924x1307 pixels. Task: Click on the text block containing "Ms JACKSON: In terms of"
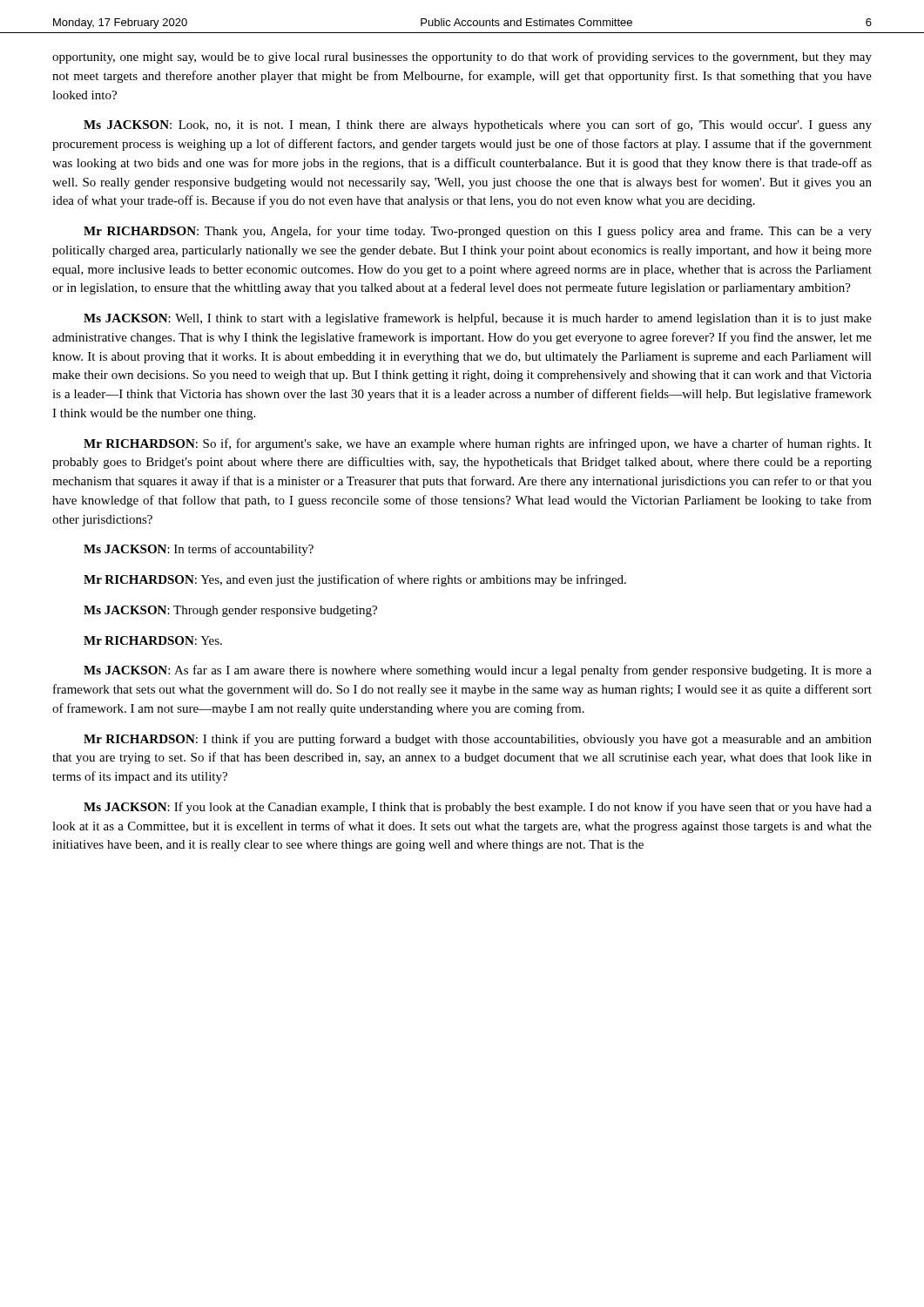[x=199, y=550]
